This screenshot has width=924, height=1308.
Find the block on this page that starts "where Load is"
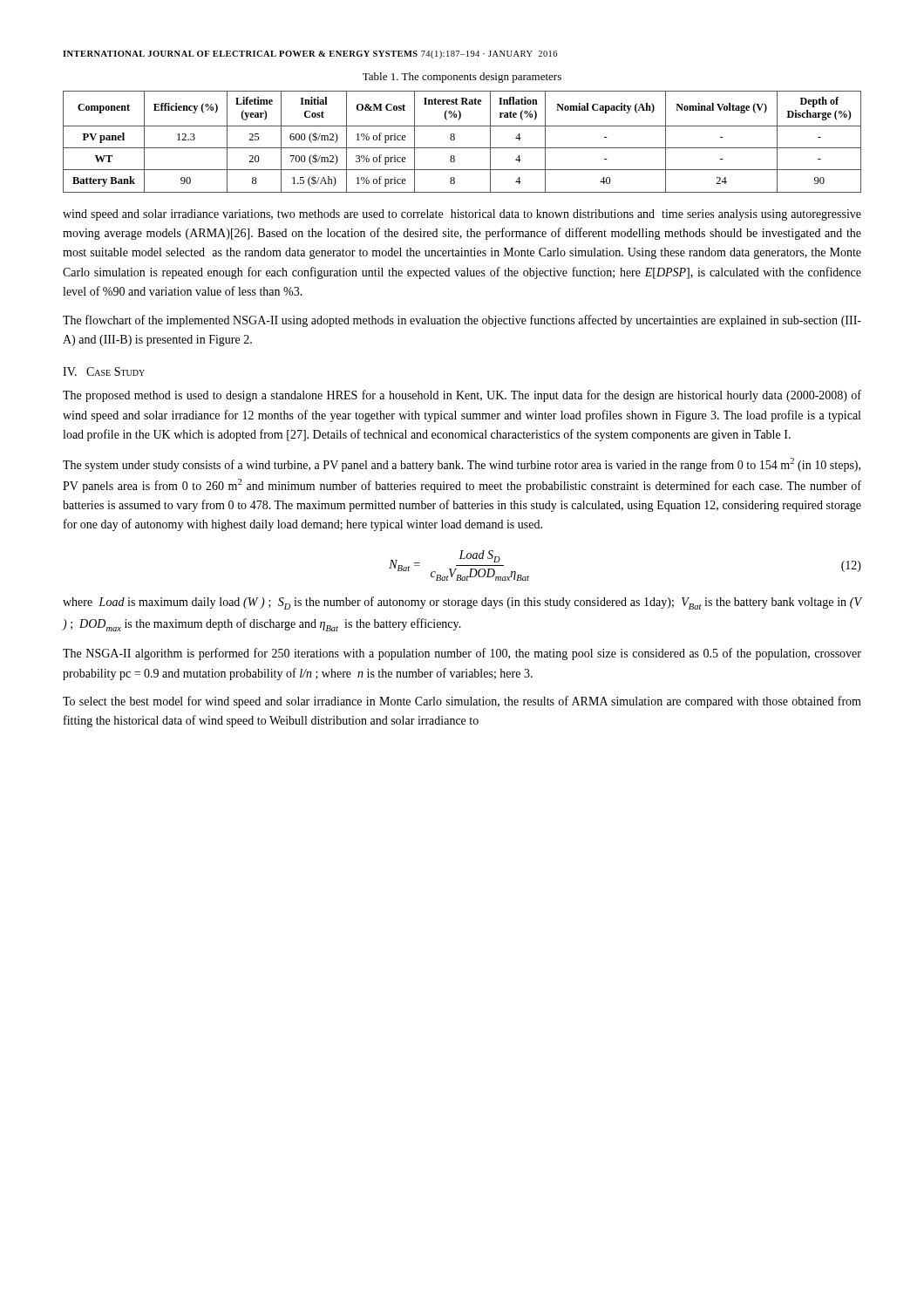(x=462, y=614)
